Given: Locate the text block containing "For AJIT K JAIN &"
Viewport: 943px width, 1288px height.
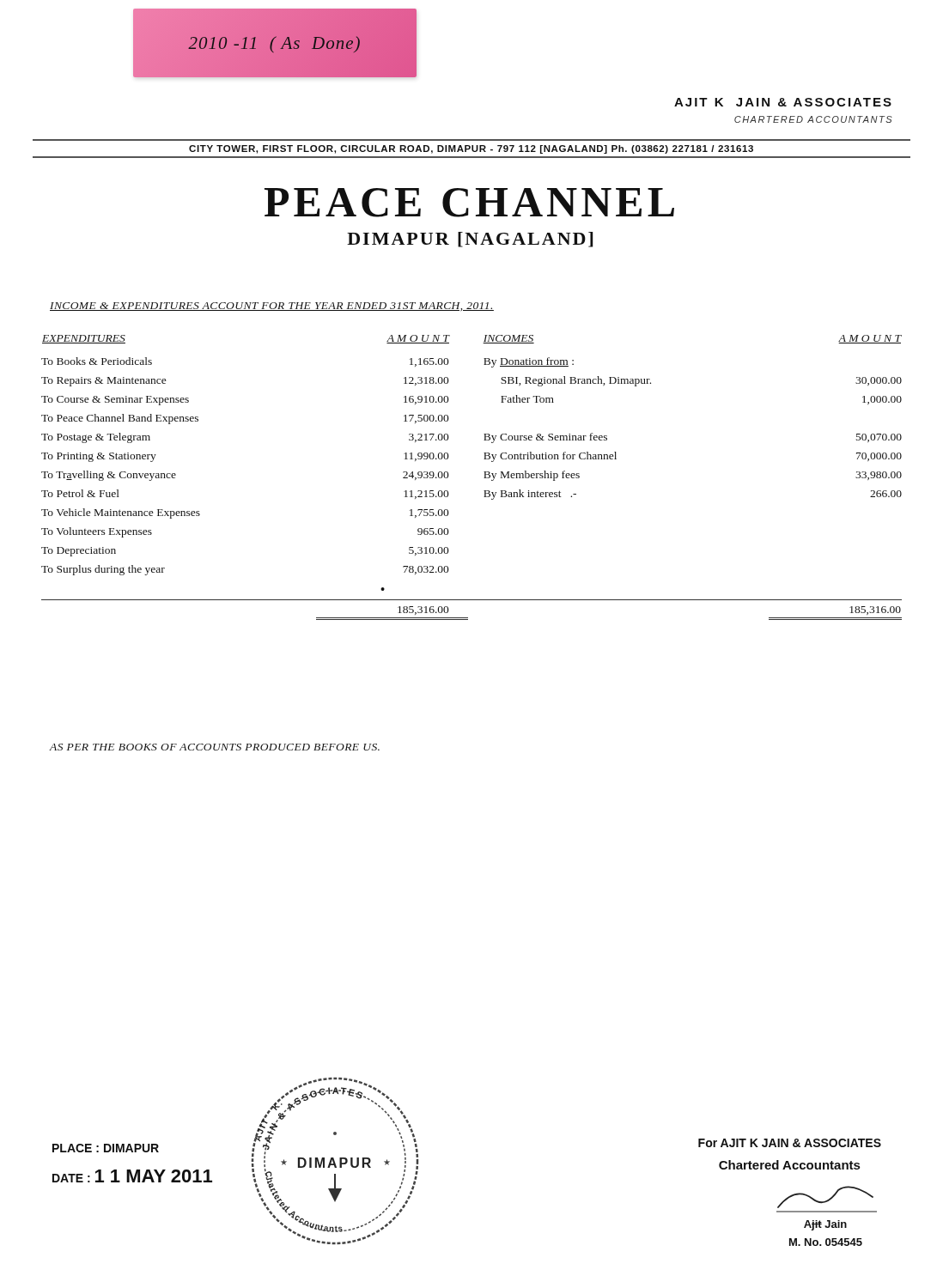Looking at the screenshot, I should click(790, 1154).
